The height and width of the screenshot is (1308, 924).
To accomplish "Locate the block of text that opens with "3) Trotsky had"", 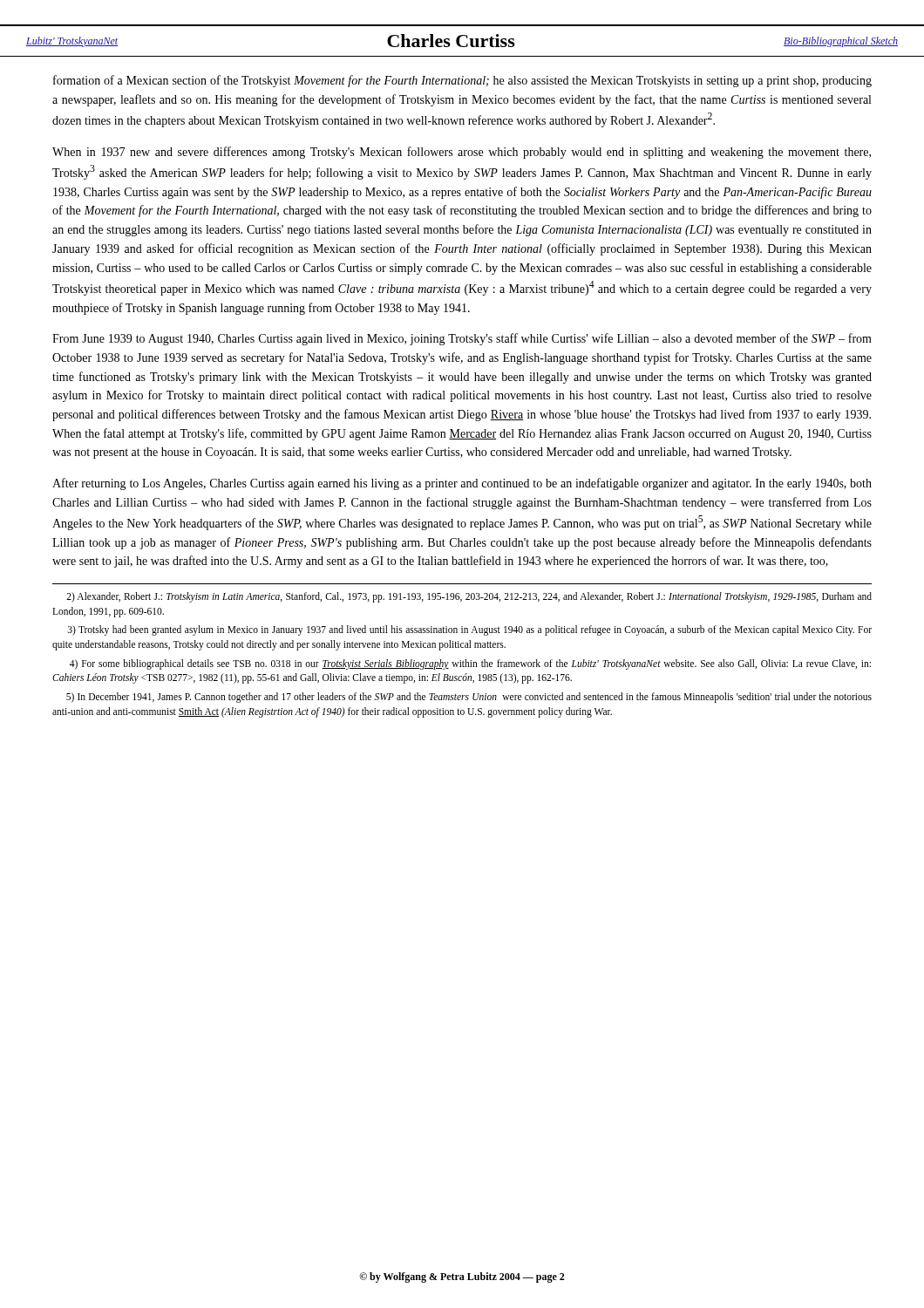I will [462, 637].
